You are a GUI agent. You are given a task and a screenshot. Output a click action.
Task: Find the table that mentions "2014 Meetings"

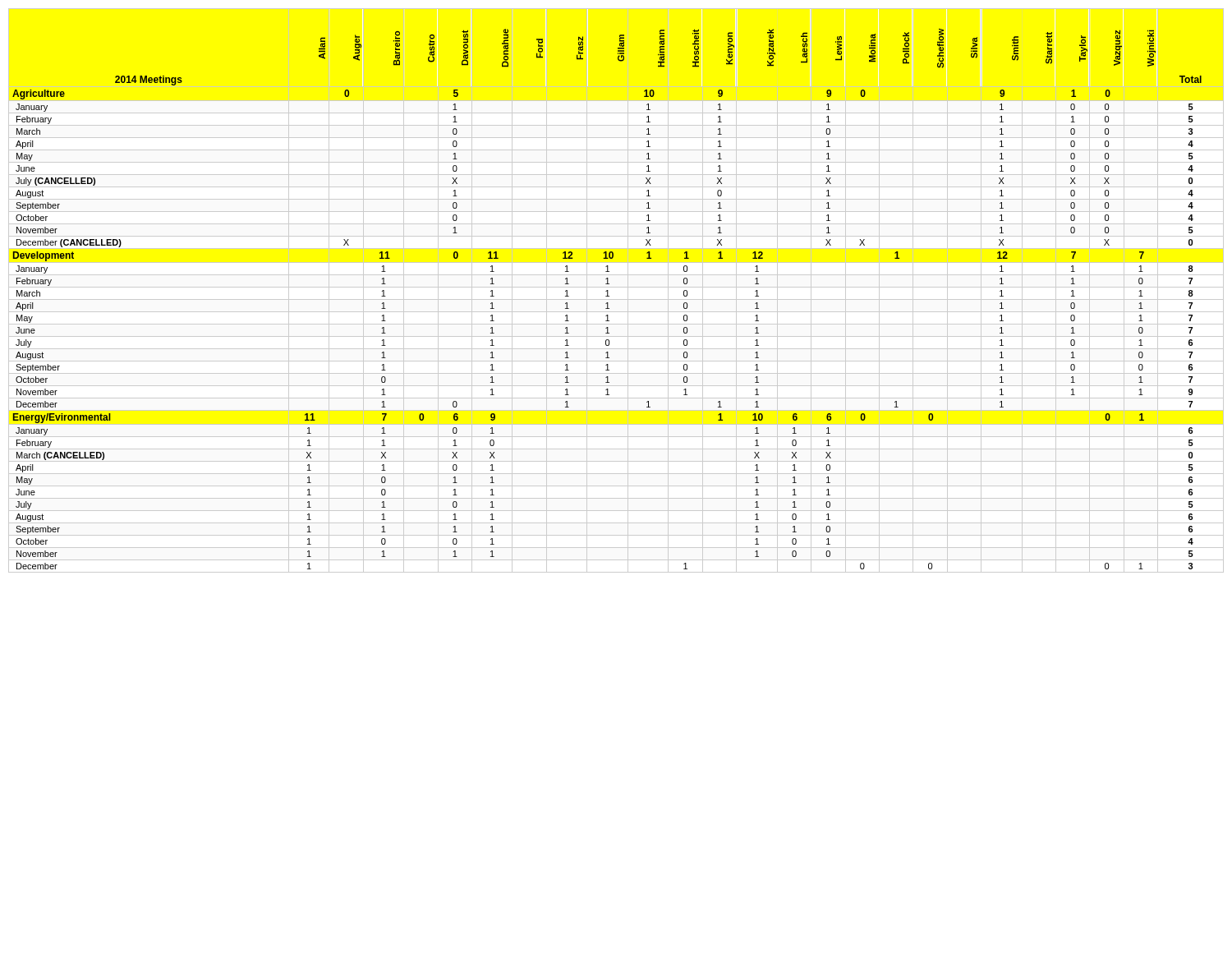point(616,290)
